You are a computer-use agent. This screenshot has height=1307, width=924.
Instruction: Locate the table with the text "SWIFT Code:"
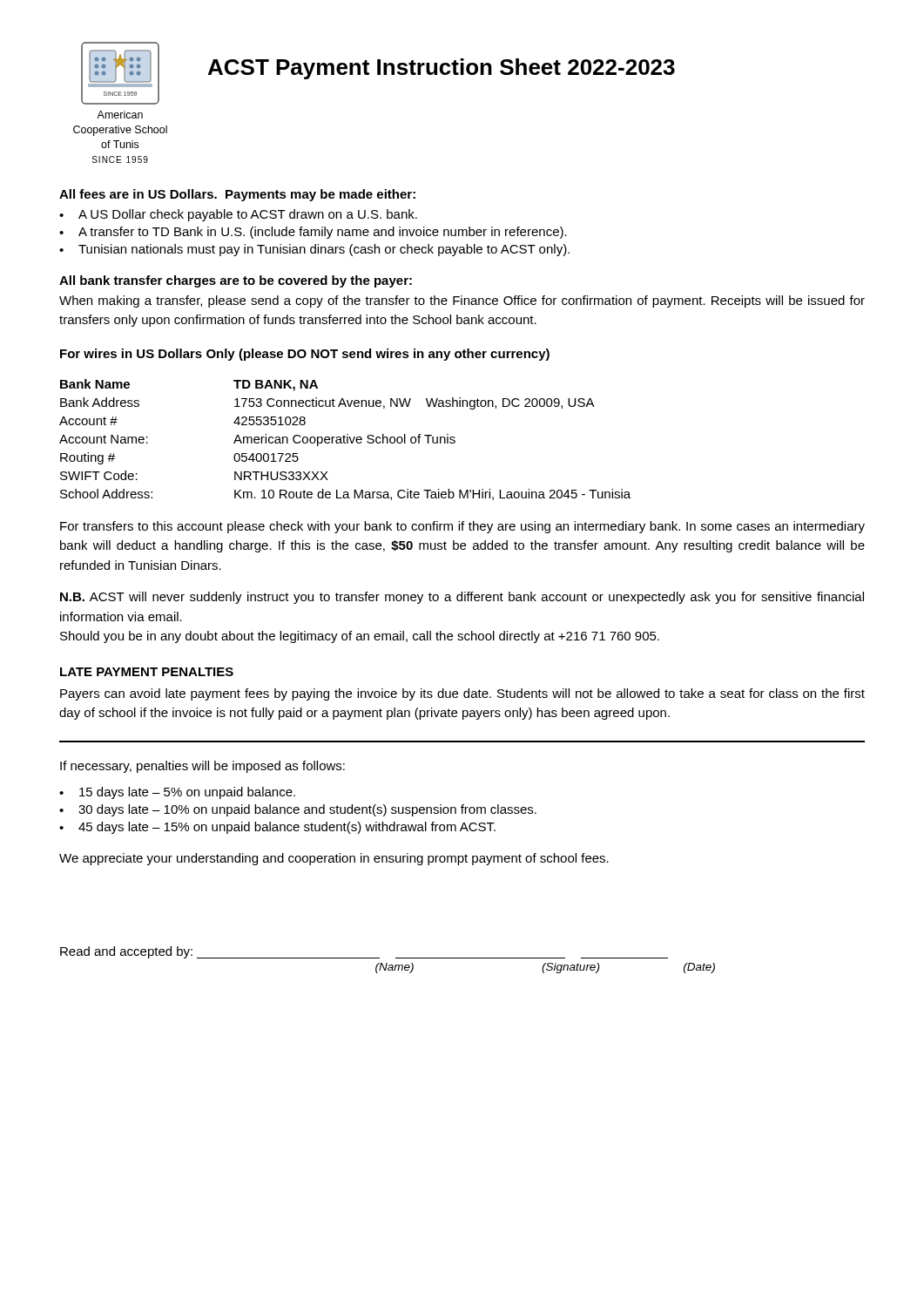(462, 438)
